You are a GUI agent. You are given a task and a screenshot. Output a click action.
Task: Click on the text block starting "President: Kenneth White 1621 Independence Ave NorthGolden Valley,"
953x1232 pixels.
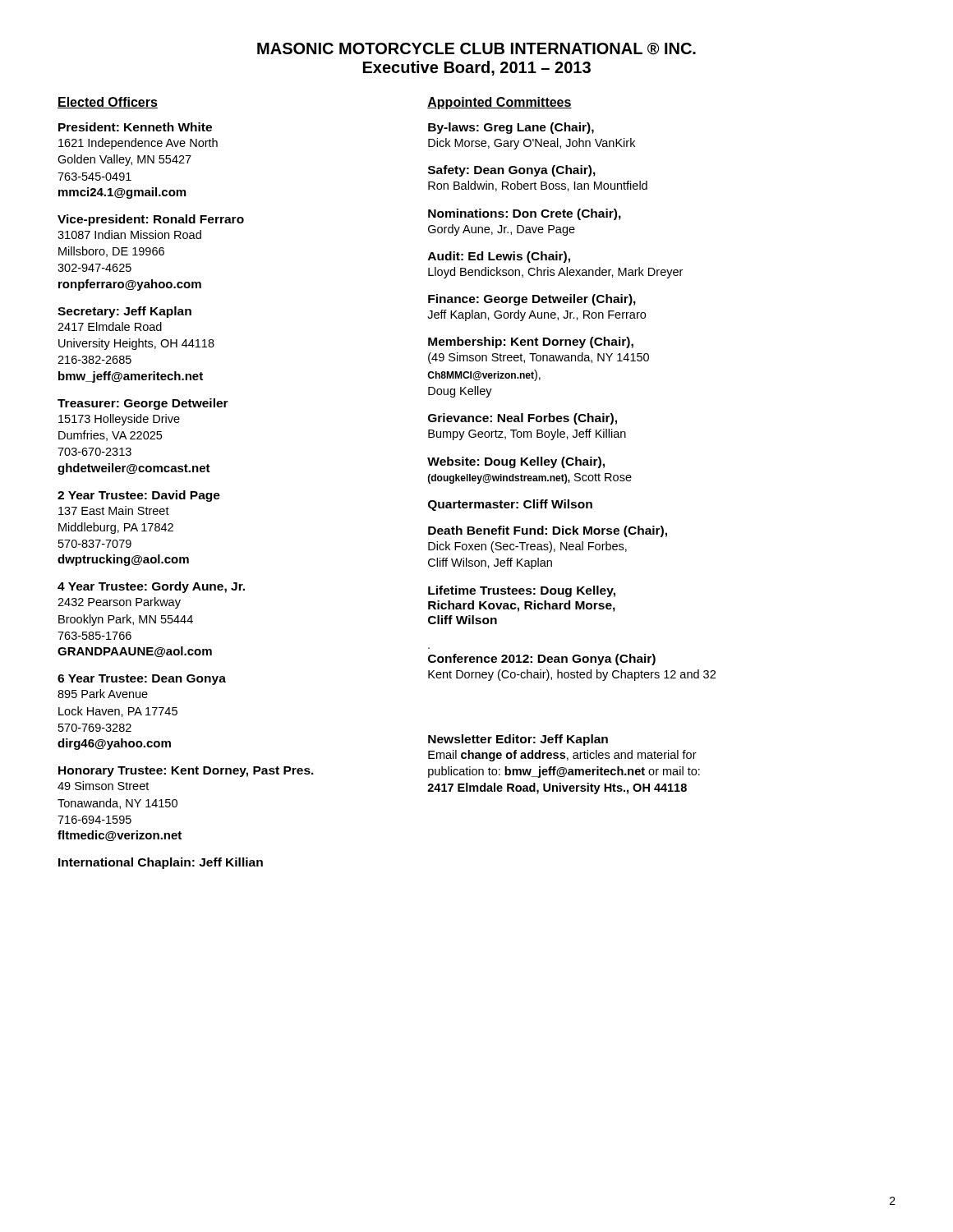point(135,127)
